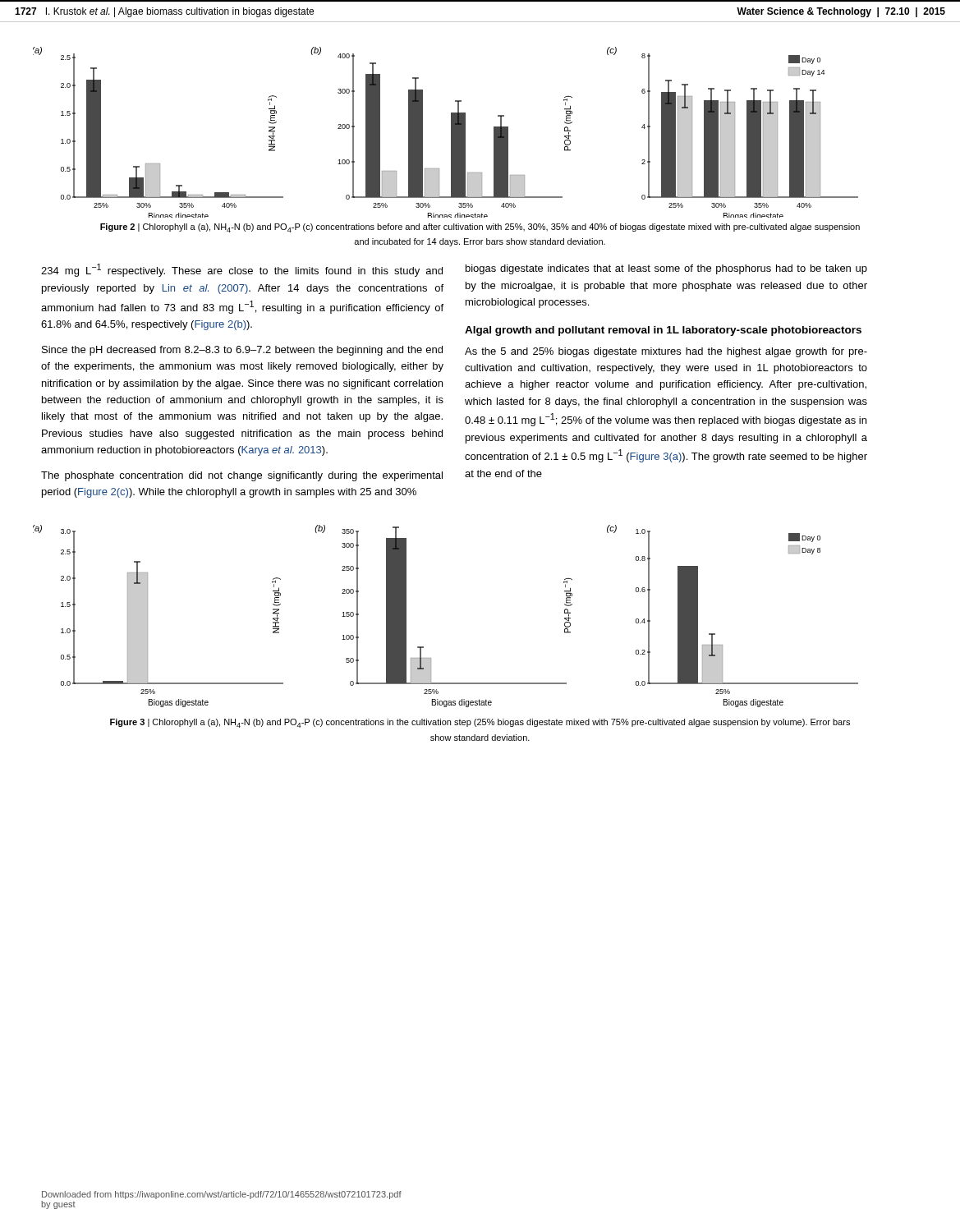Click on the text block starting "Figure 3 | Chlorophyll"
The height and width of the screenshot is (1232, 960).
pyautogui.click(x=480, y=730)
